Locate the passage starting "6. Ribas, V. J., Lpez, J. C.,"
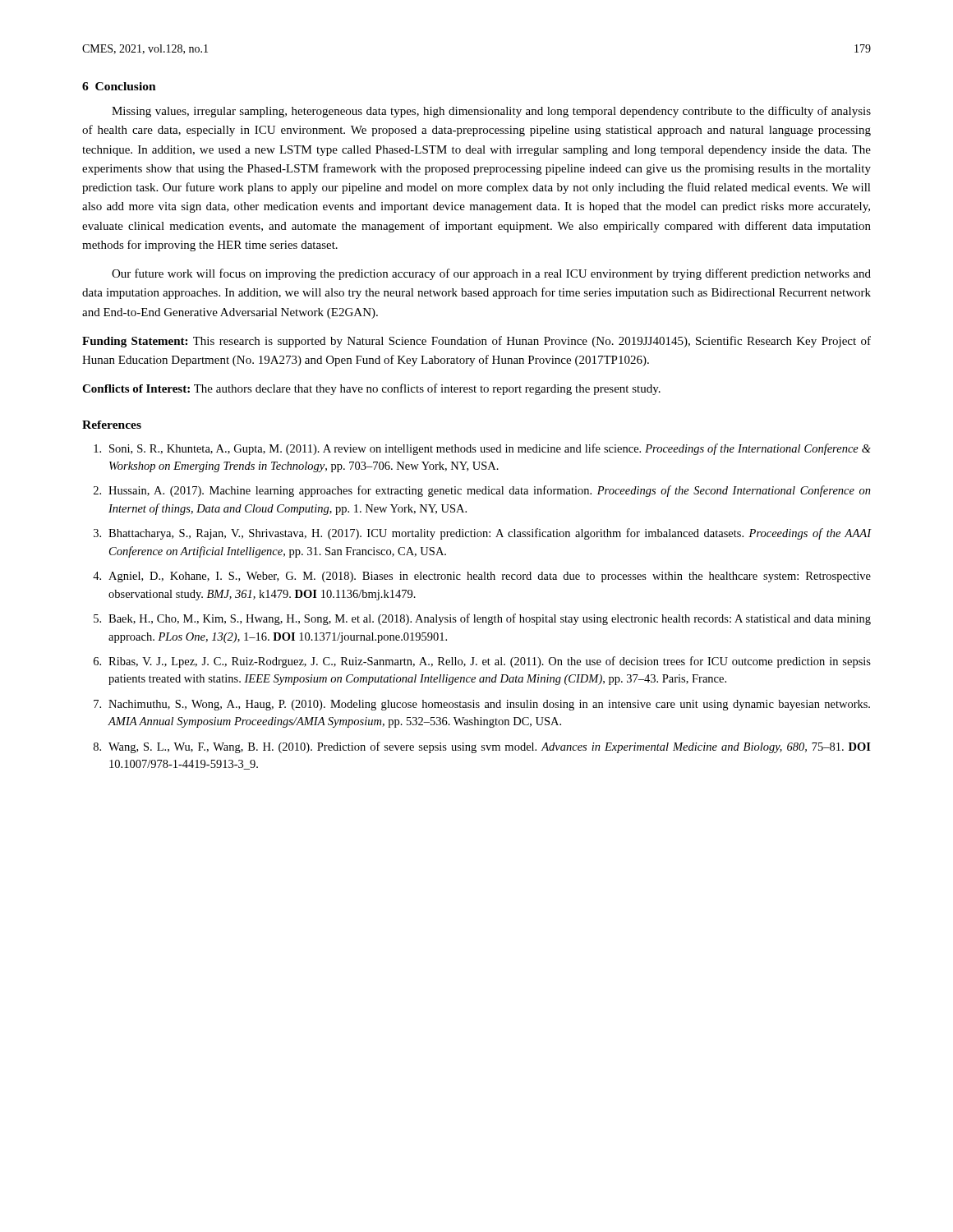This screenshot has height=1232, width=953. tap(476, 671)
